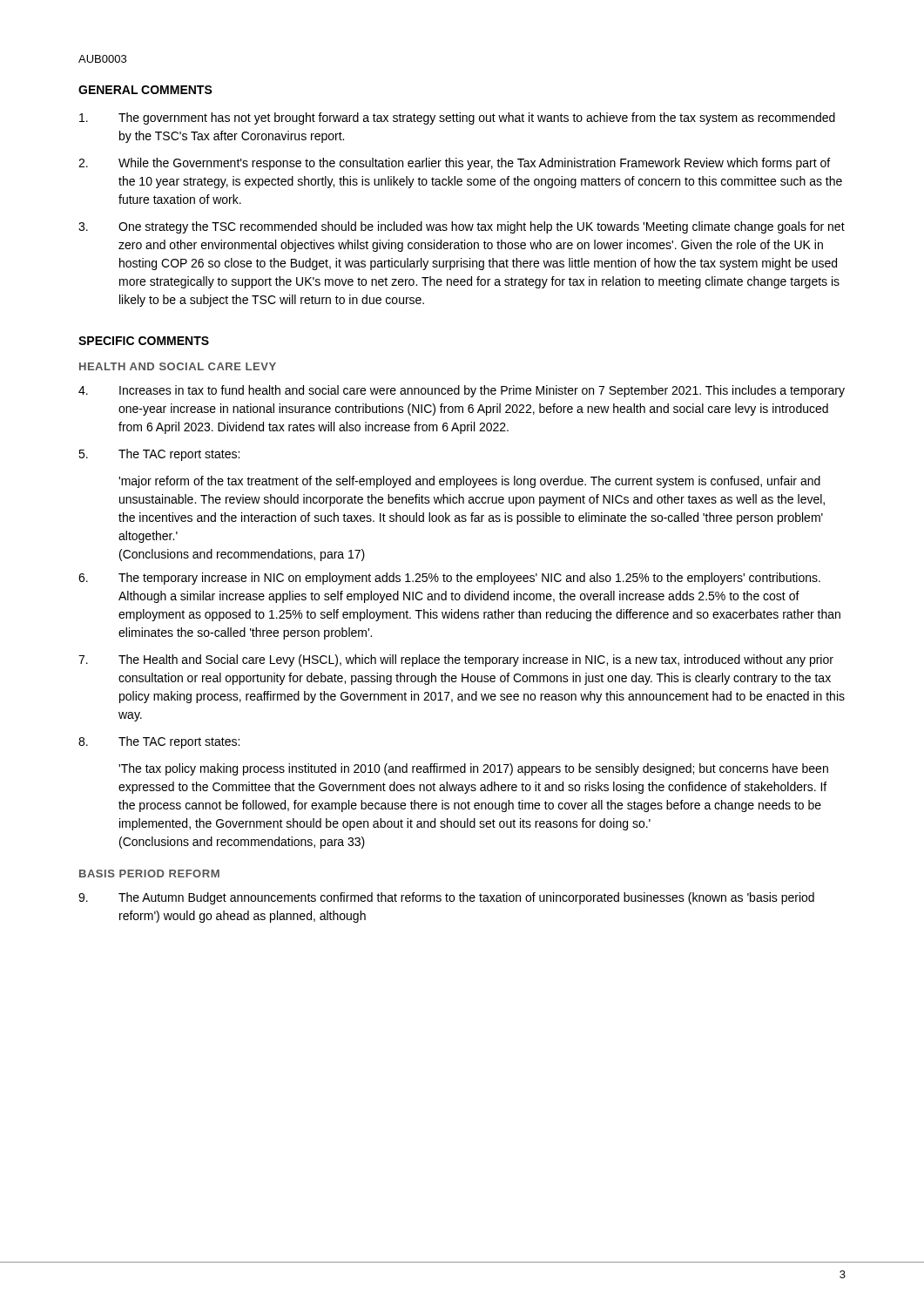Click where it says "5. The TAC report states:"
This screenshot has width=924, height=1307.
[159, 454]
